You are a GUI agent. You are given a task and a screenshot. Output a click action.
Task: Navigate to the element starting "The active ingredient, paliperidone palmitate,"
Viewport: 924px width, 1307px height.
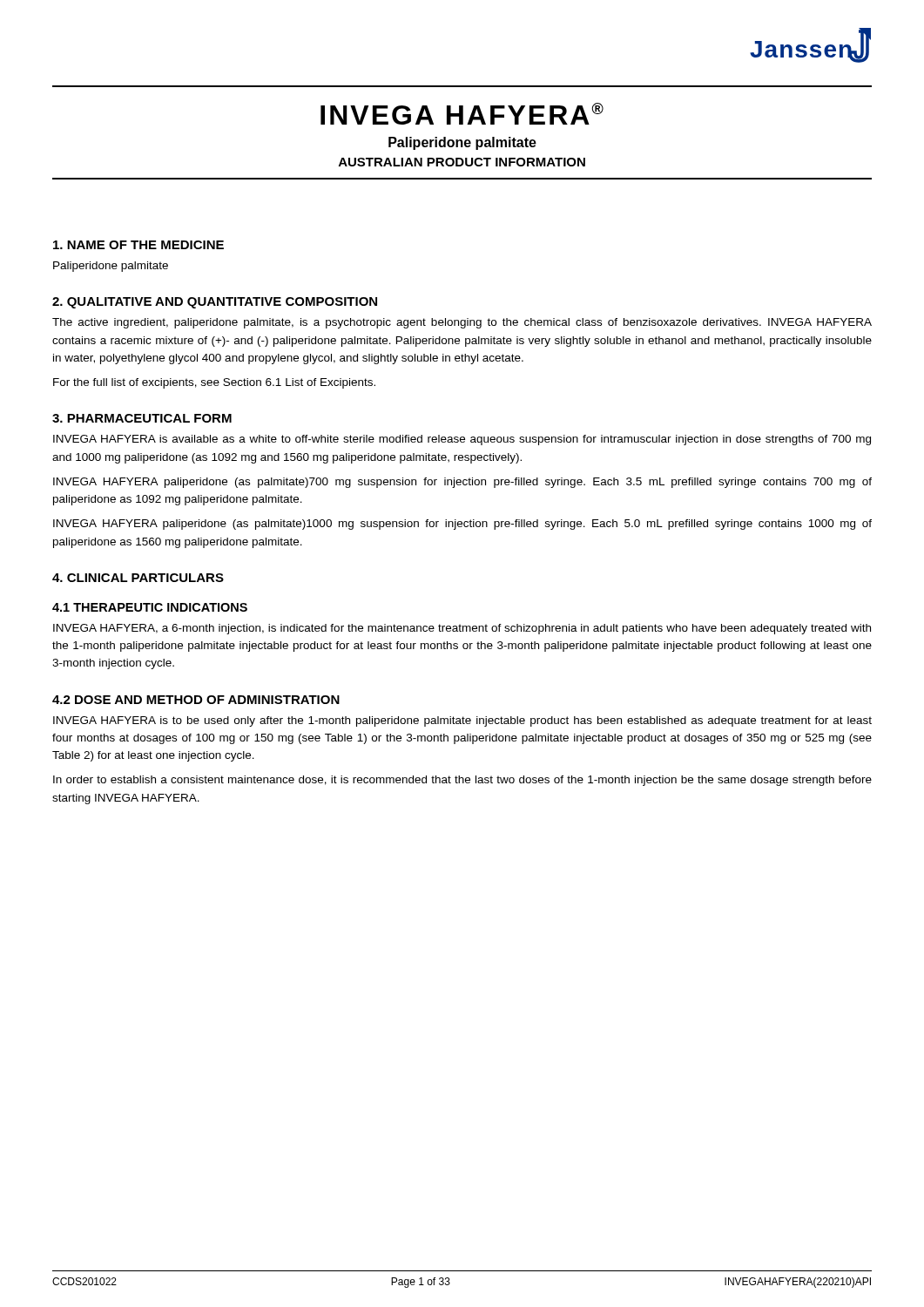click(462, 340)
